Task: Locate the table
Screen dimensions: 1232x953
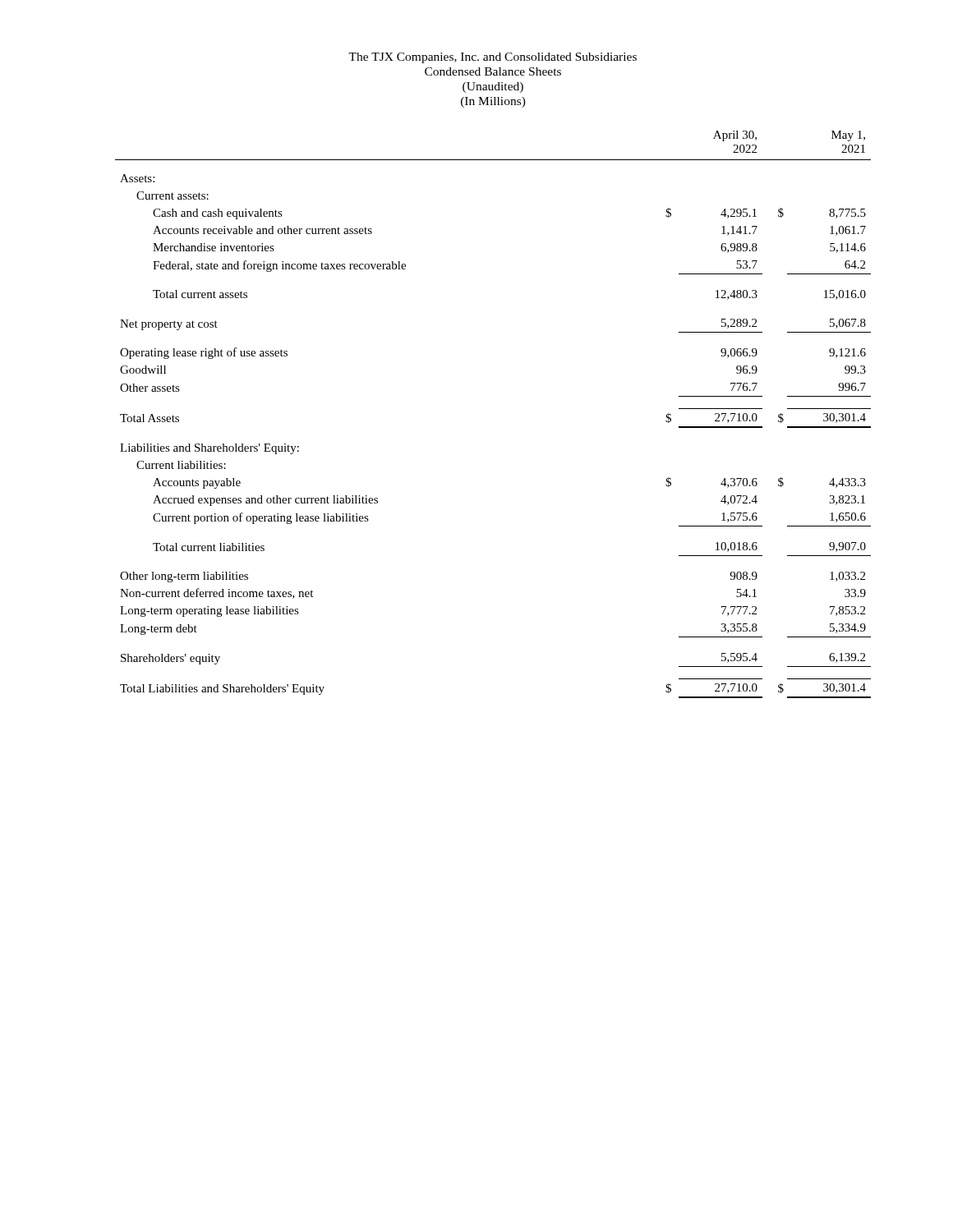Action: click(x=493, y=412)
